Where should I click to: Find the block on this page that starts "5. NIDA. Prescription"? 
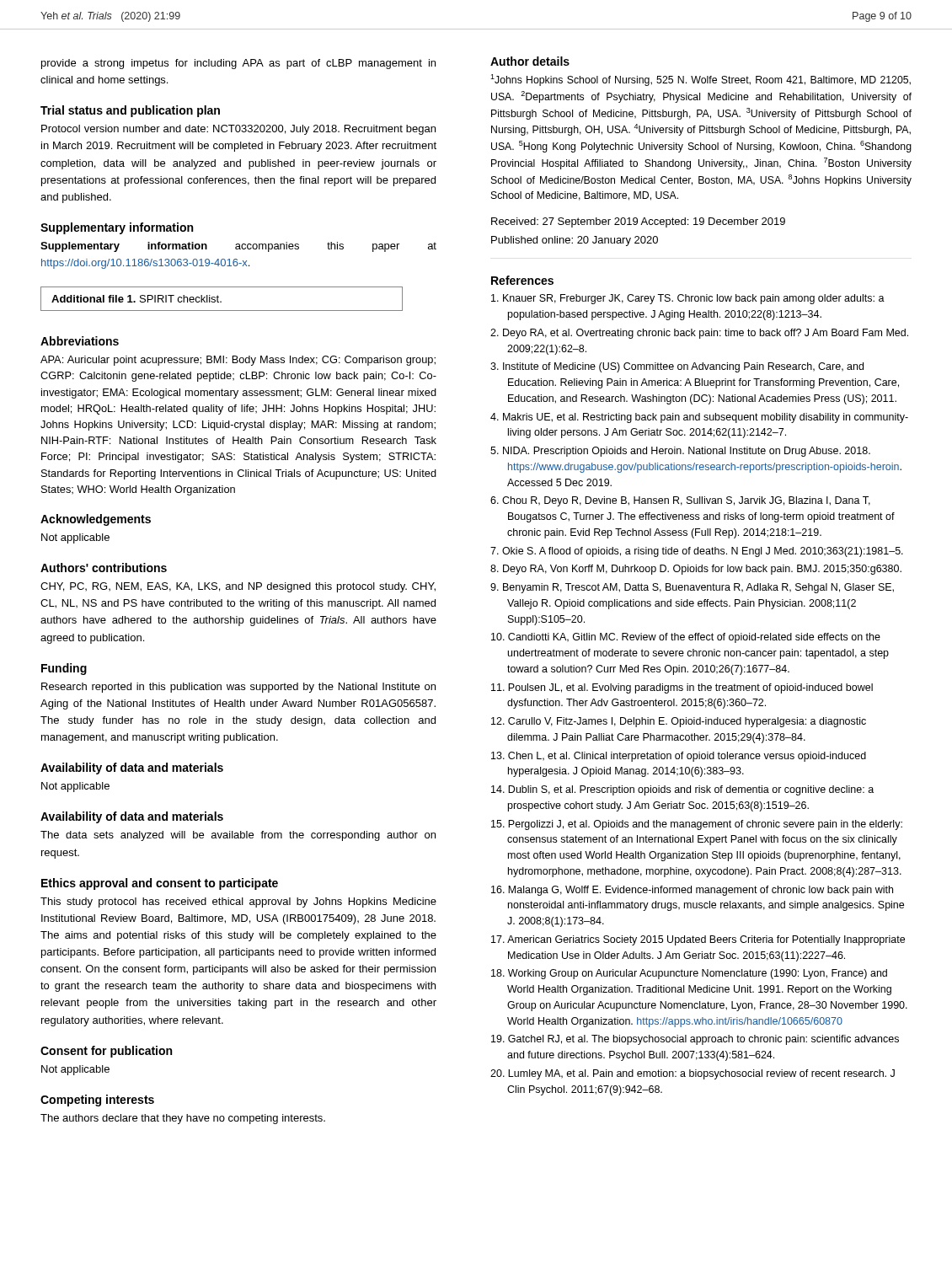(696, 467)
